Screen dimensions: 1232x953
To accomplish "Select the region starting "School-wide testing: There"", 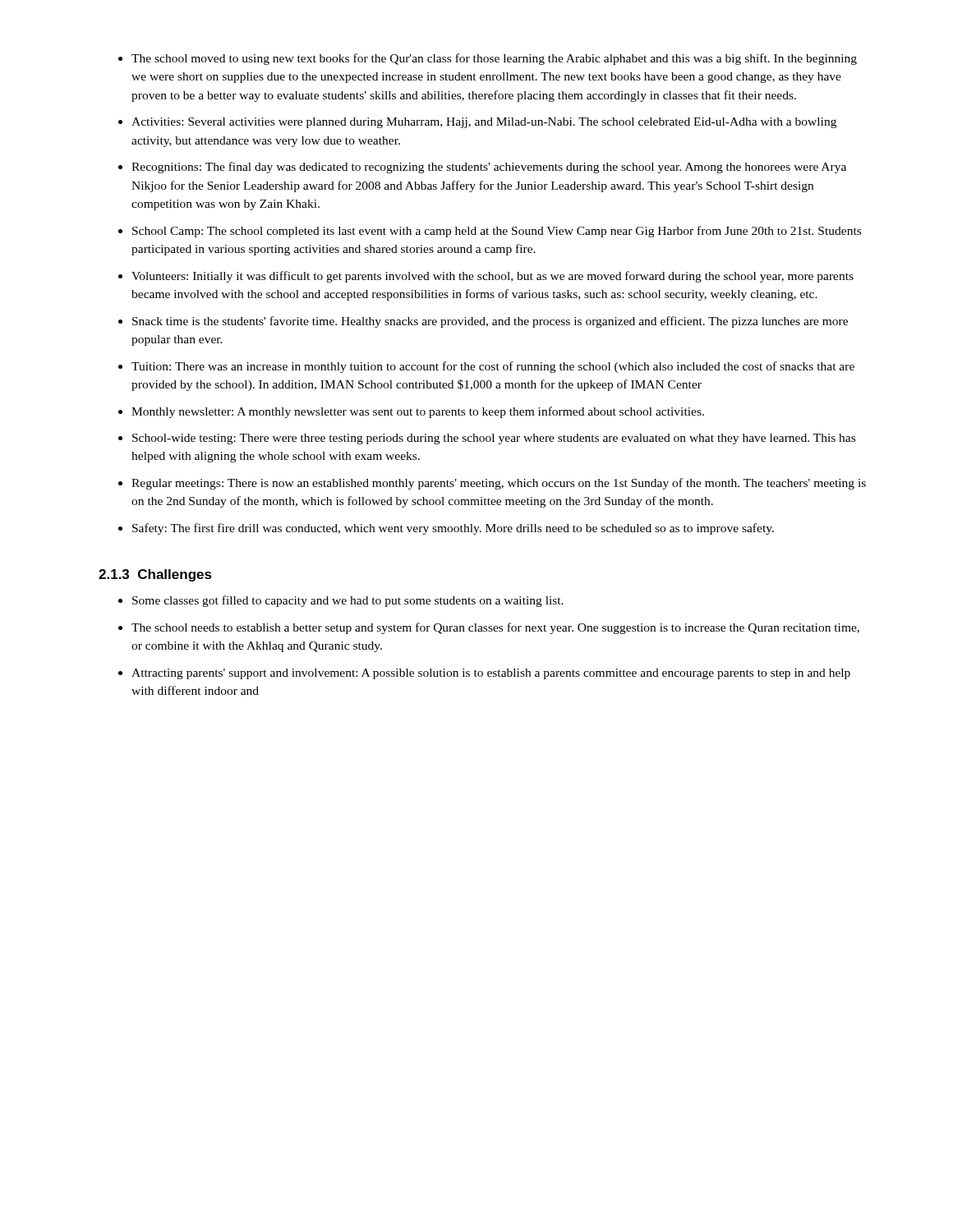I will 501,447.
